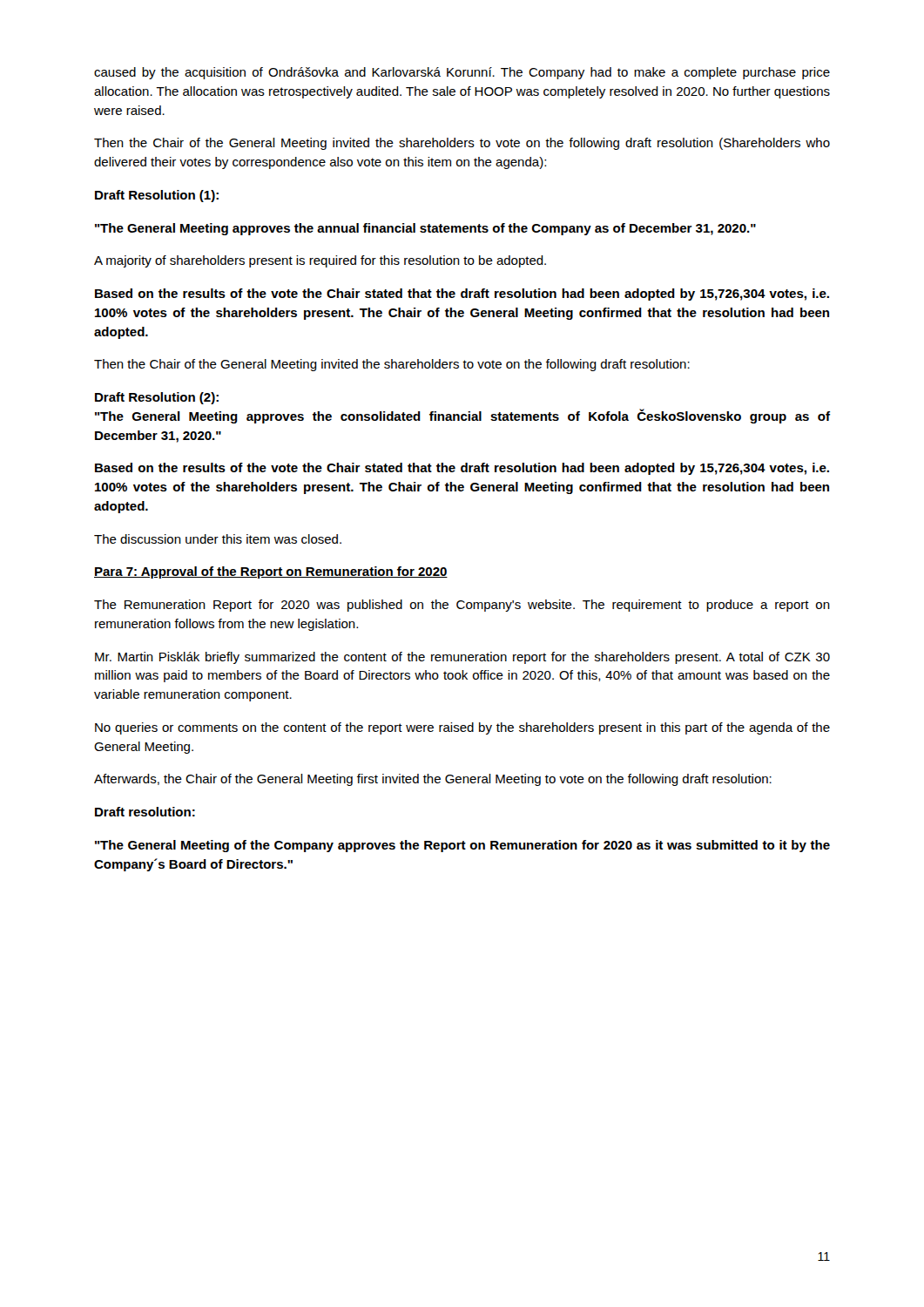Screen dimensions: 1307x924
Task: Point to the region starting "caused by the acquisition of Ondrášovka and Karlovarská"
Action: pyautogui.click(x=462, y=91)
